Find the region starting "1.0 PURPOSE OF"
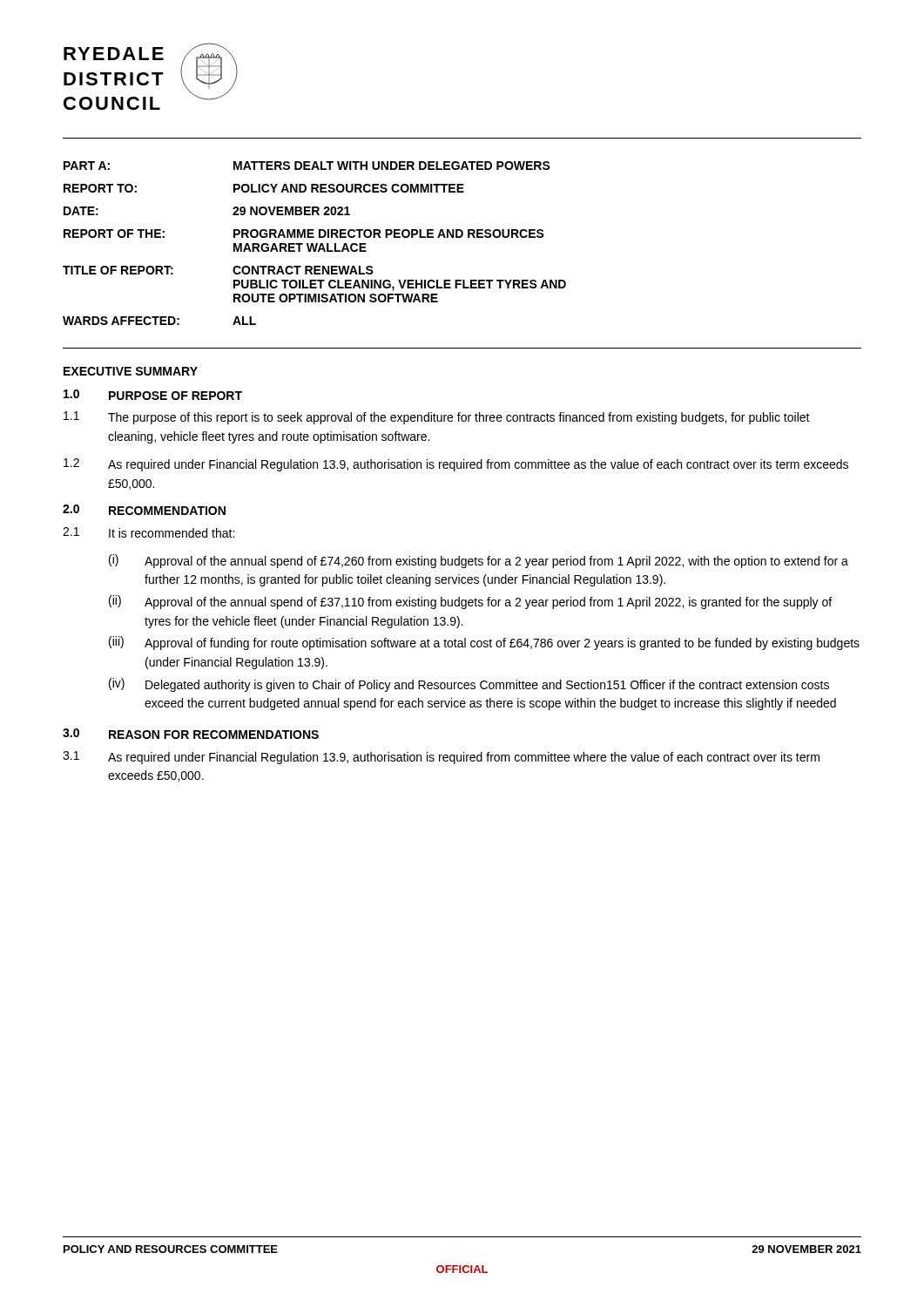 pyautogui.click(x=153, y=395)
